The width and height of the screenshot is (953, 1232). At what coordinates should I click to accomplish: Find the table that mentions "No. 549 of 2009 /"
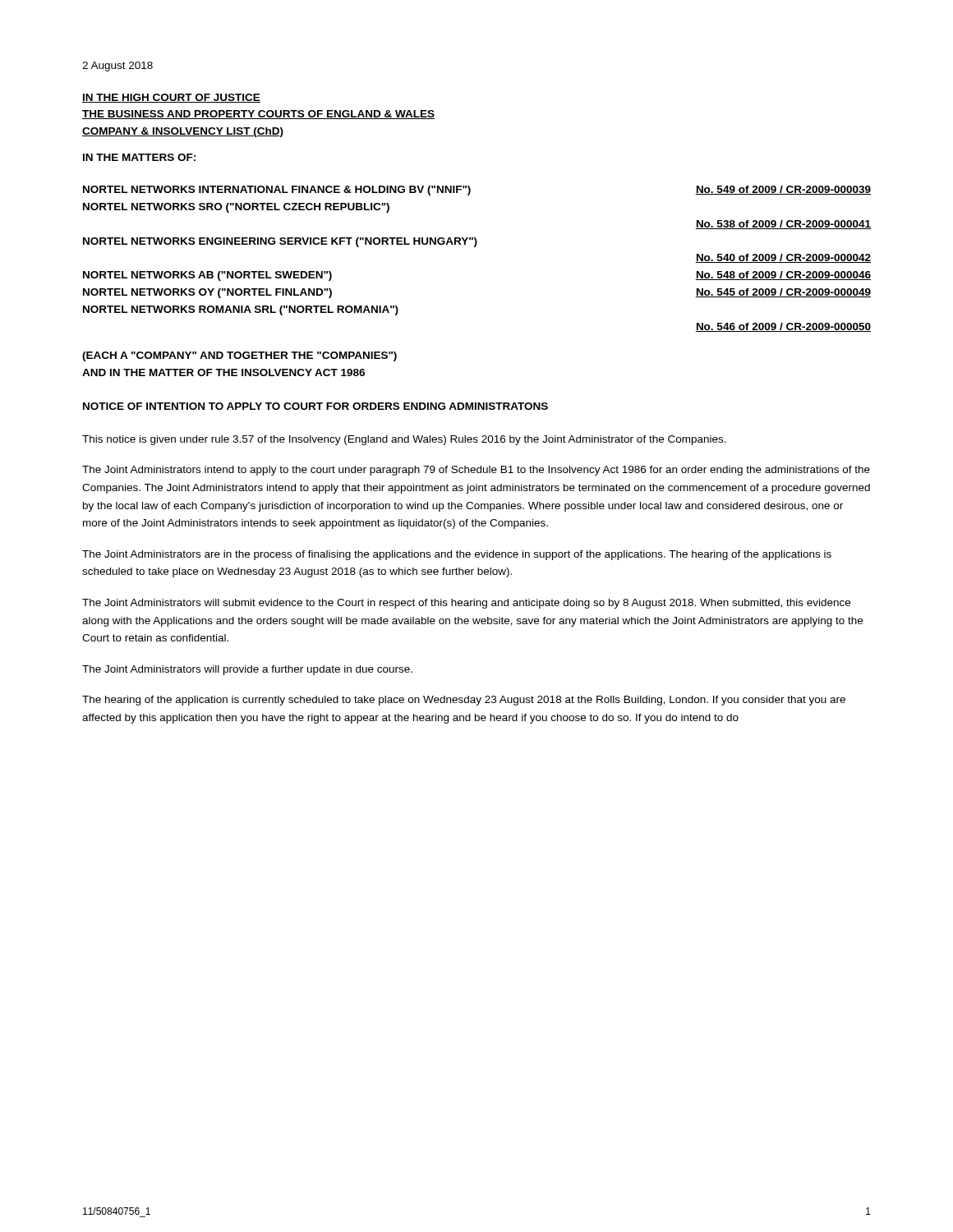(476, 259)
